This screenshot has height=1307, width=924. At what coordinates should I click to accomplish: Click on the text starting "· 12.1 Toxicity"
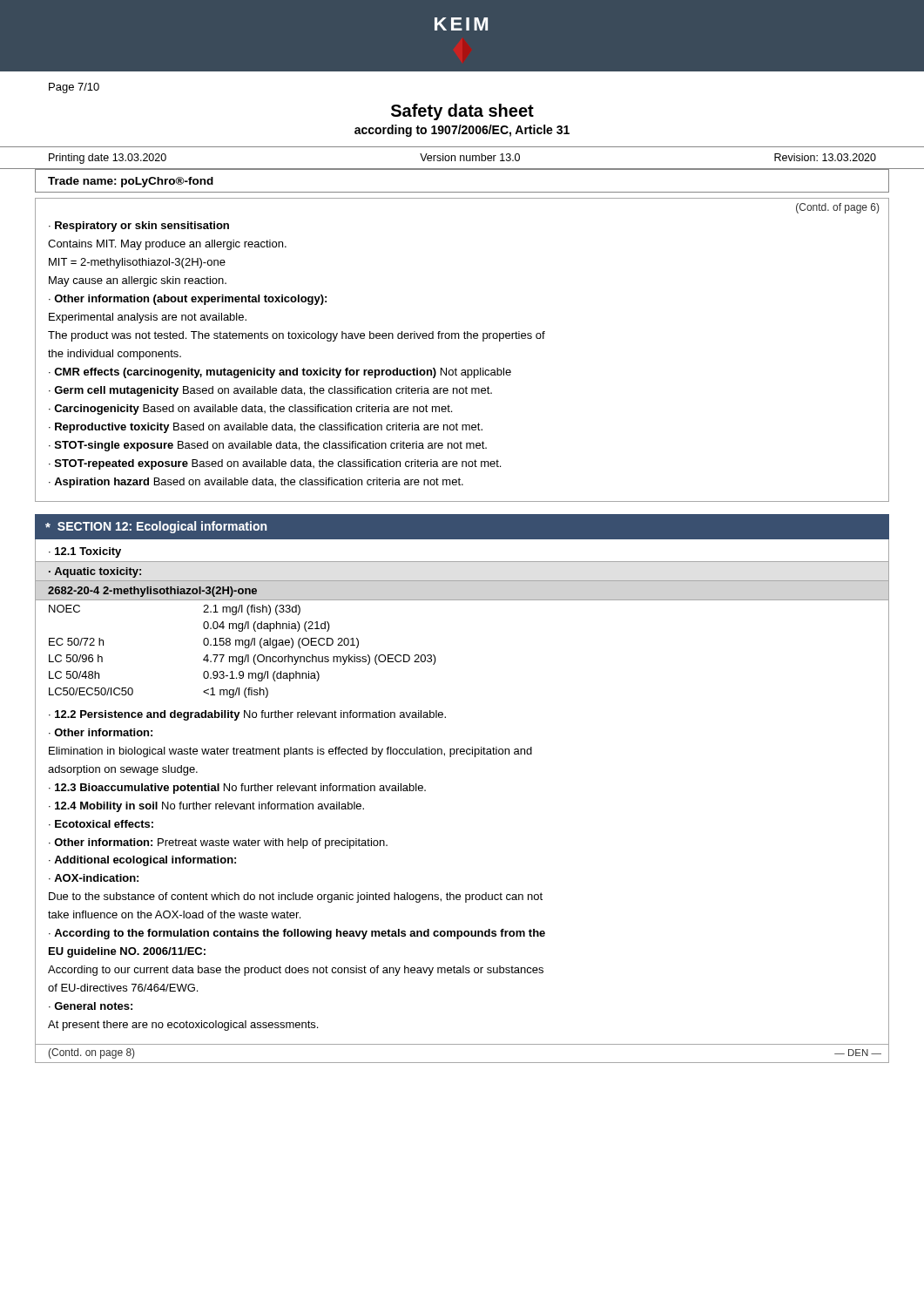click(85, 551)
